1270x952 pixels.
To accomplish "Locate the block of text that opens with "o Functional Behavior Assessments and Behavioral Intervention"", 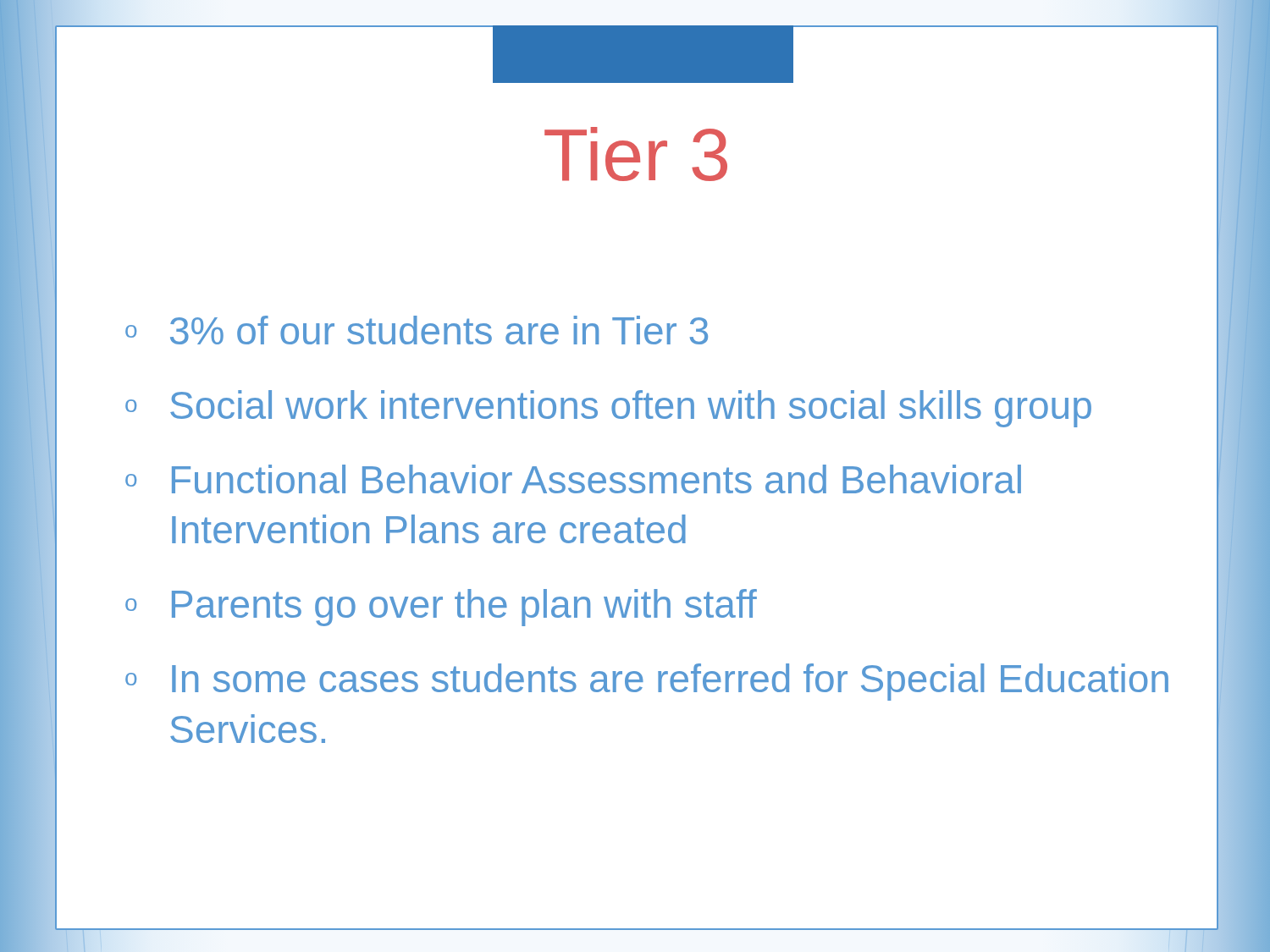I will coord(654,506).
